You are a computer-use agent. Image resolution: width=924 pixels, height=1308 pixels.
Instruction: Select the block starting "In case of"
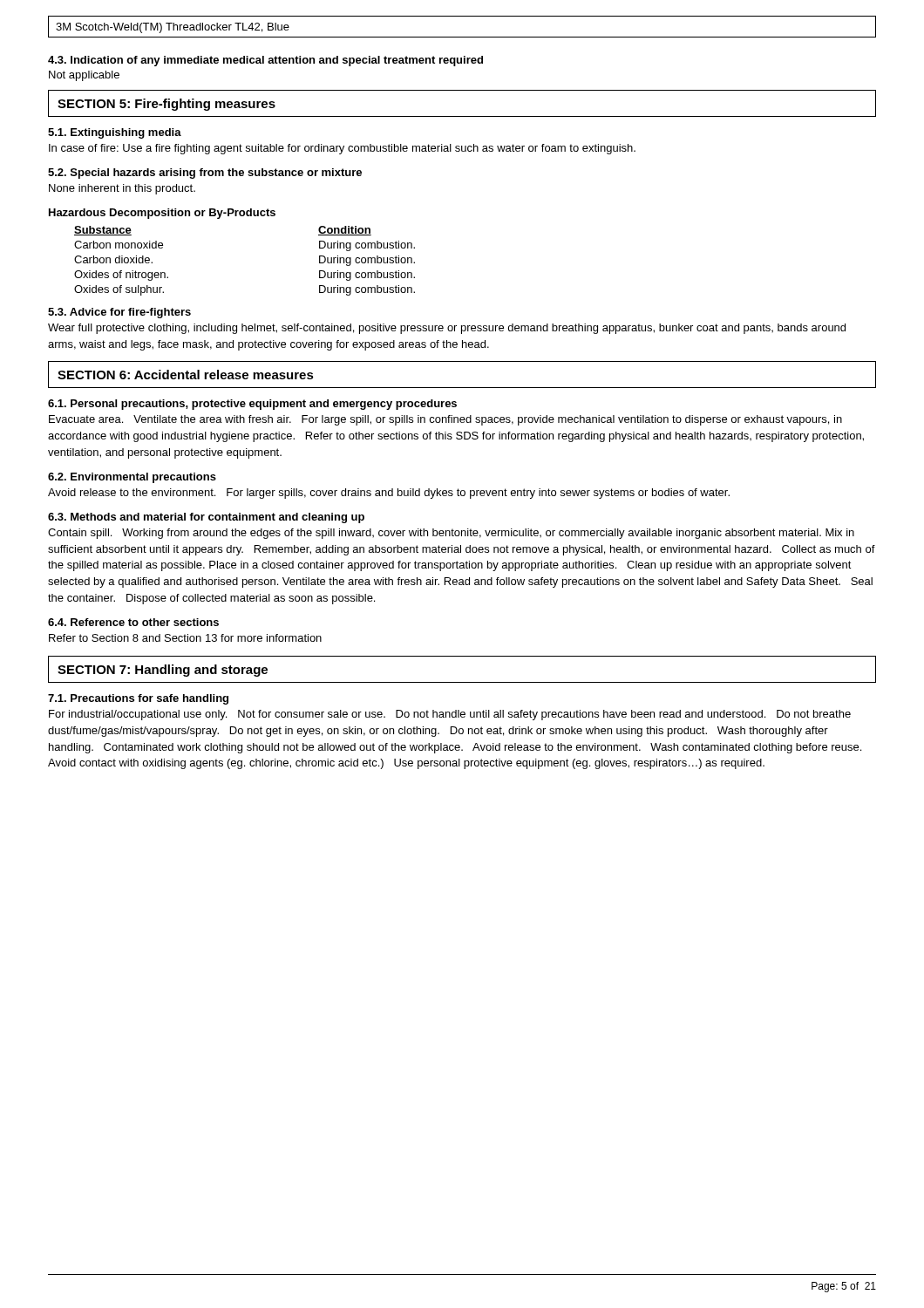coord(342,148)
